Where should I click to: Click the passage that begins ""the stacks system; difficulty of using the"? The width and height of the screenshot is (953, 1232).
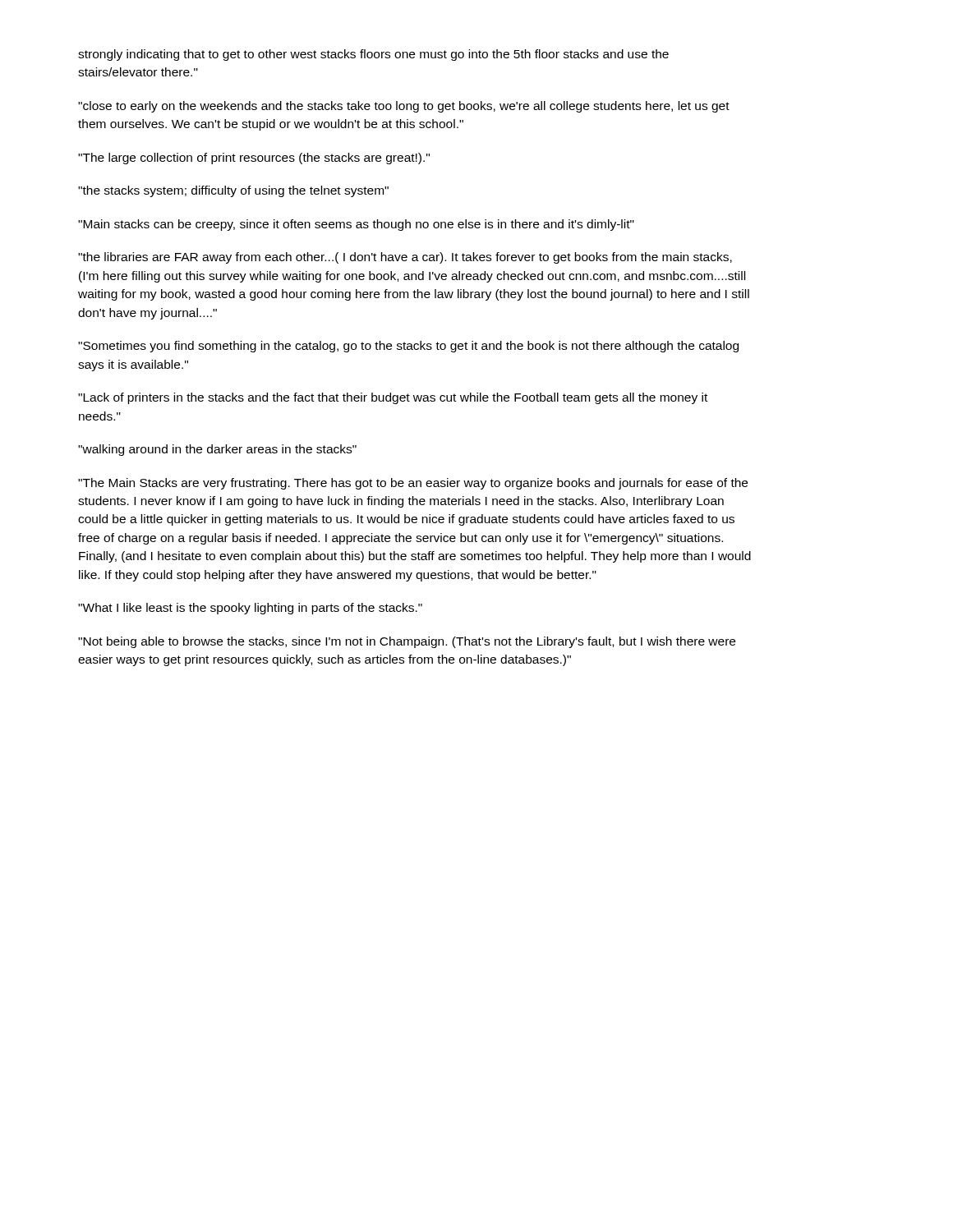coord(234,190)
